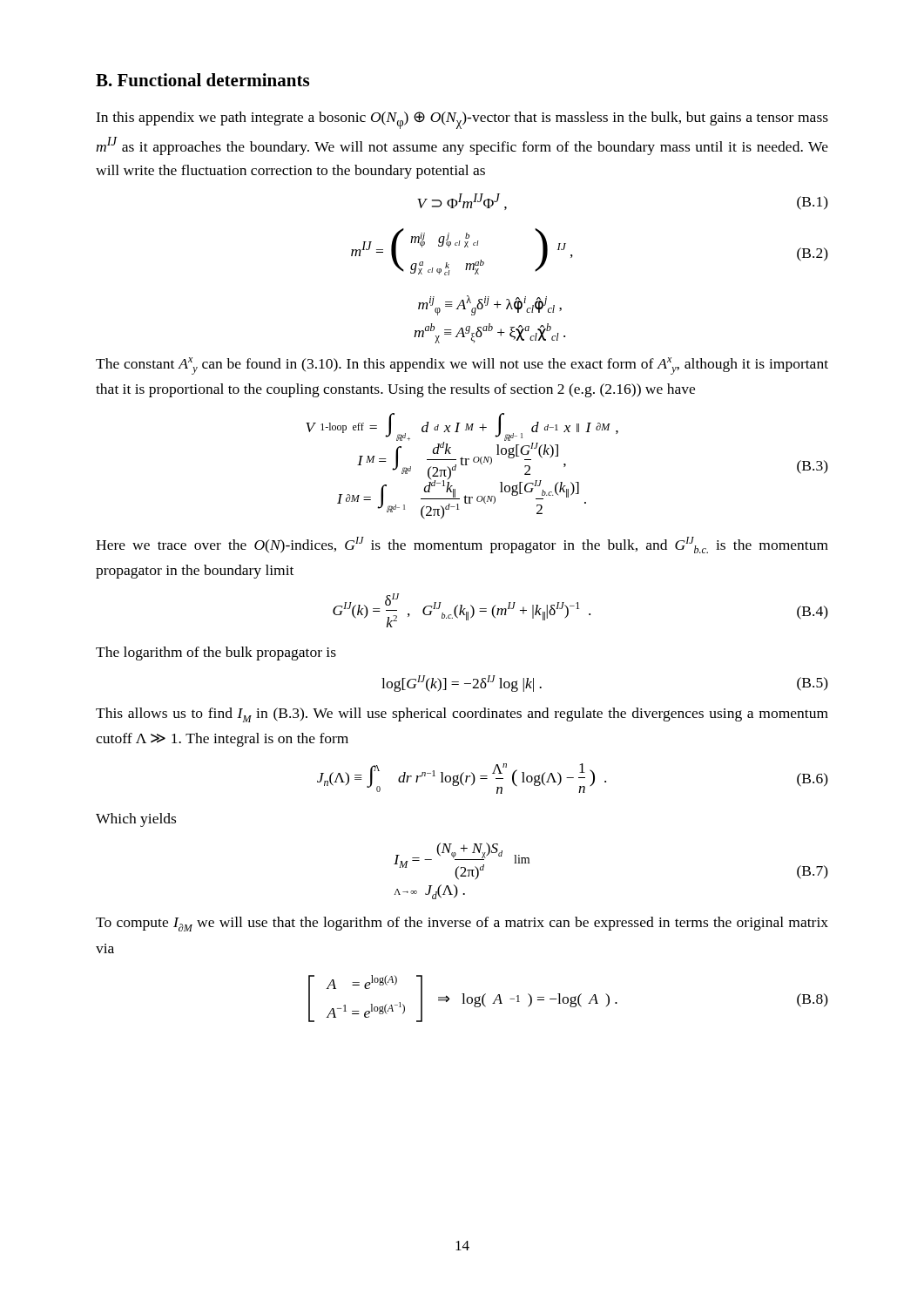Point to the text block starting "To compute I∂M"

(x=462, y=935)
